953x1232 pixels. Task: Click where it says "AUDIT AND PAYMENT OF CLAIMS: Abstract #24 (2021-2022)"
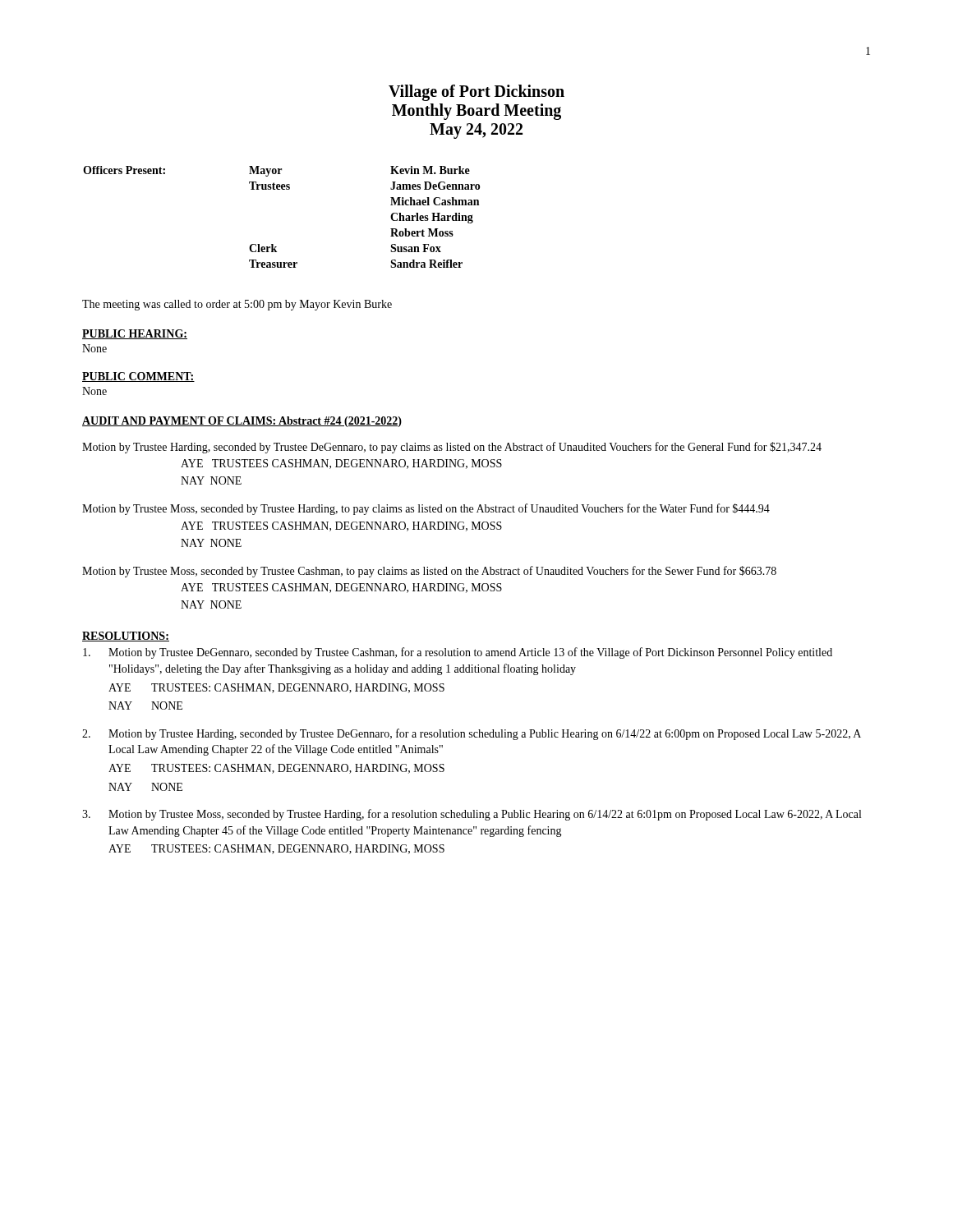(x=242, y=421)
